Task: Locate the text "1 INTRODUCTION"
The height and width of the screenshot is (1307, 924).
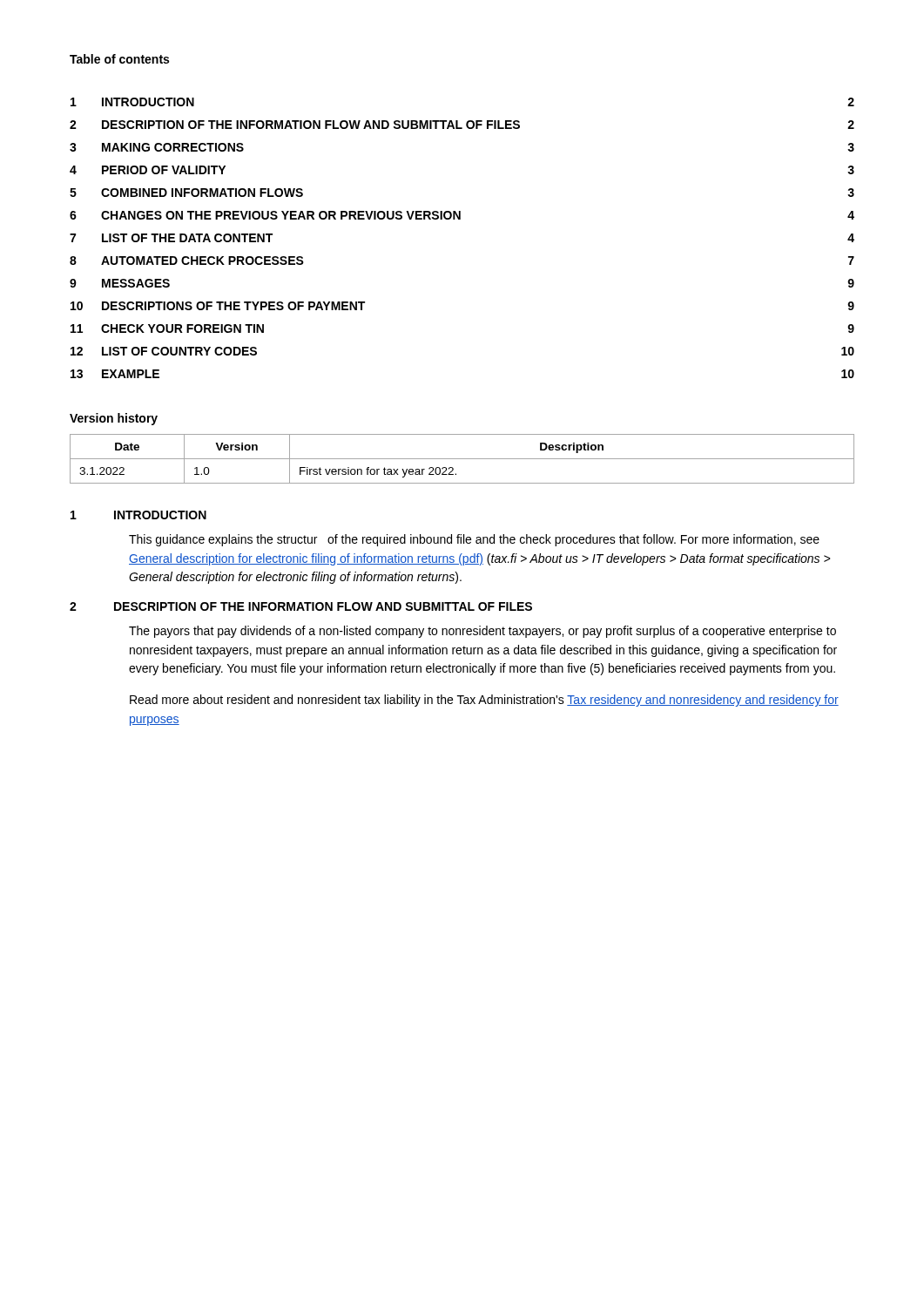Action: tap(138, 515)
